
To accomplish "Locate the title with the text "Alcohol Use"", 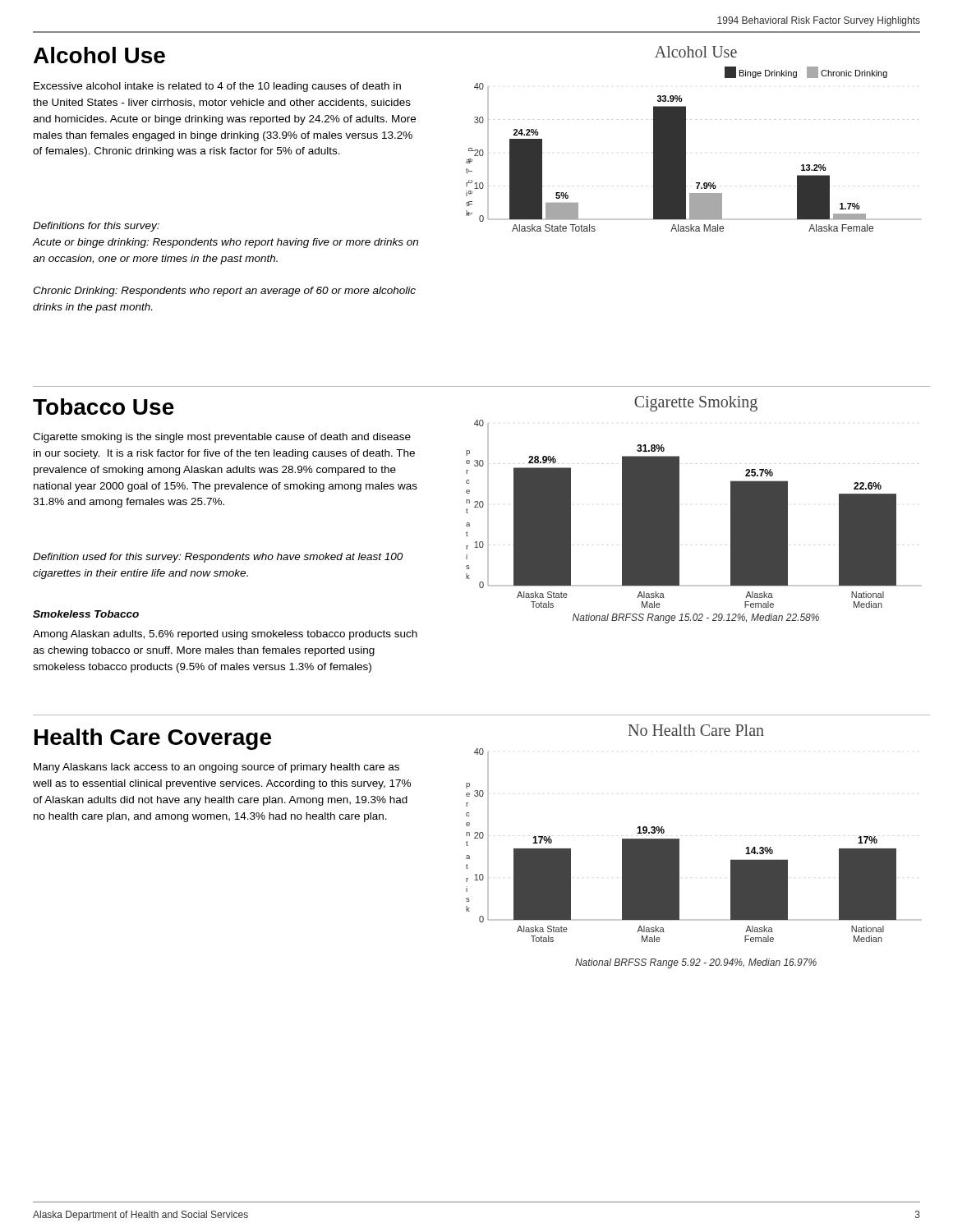I will [x=99, y=55].
